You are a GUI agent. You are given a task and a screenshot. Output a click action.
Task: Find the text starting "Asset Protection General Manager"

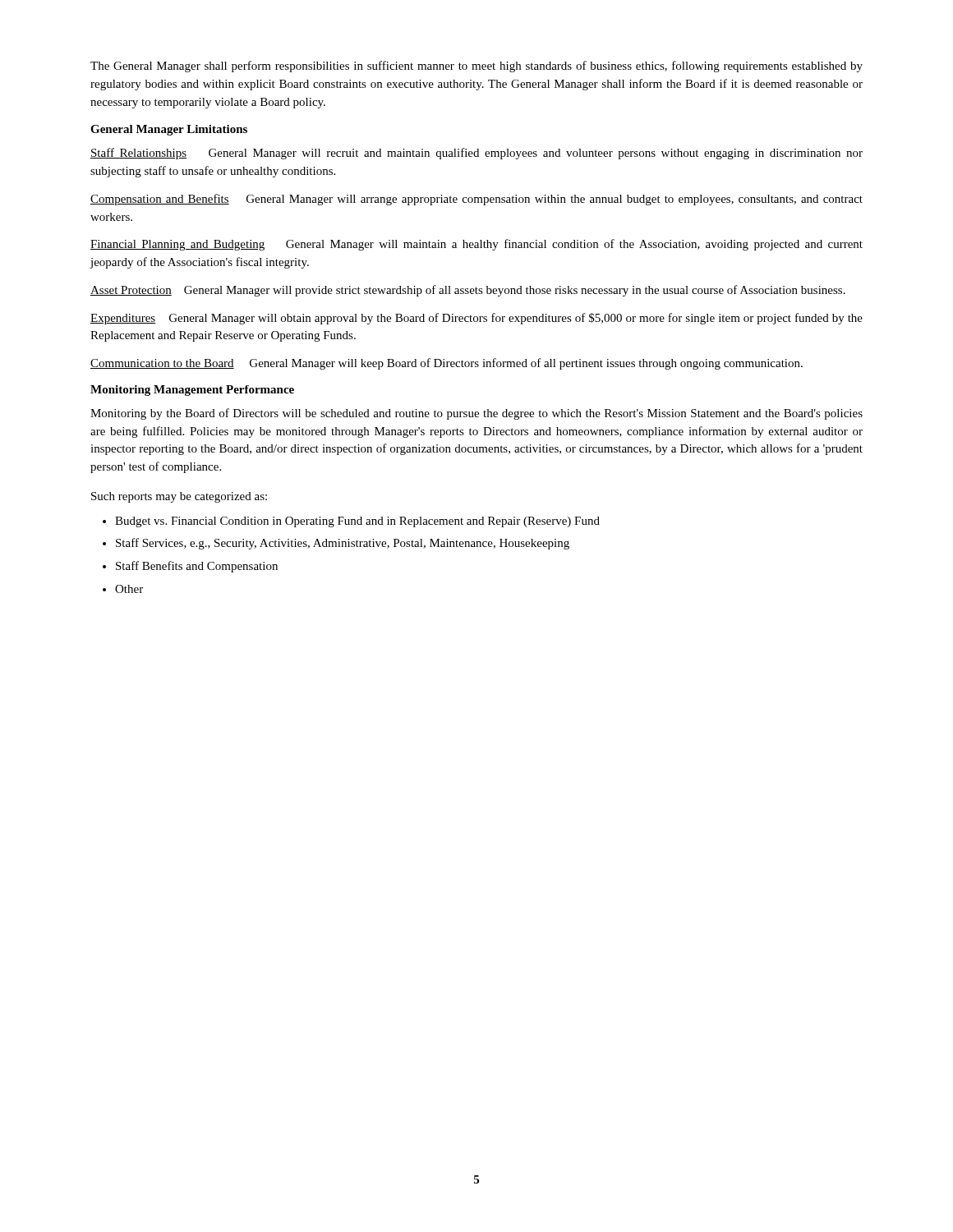tap(468, 290)
